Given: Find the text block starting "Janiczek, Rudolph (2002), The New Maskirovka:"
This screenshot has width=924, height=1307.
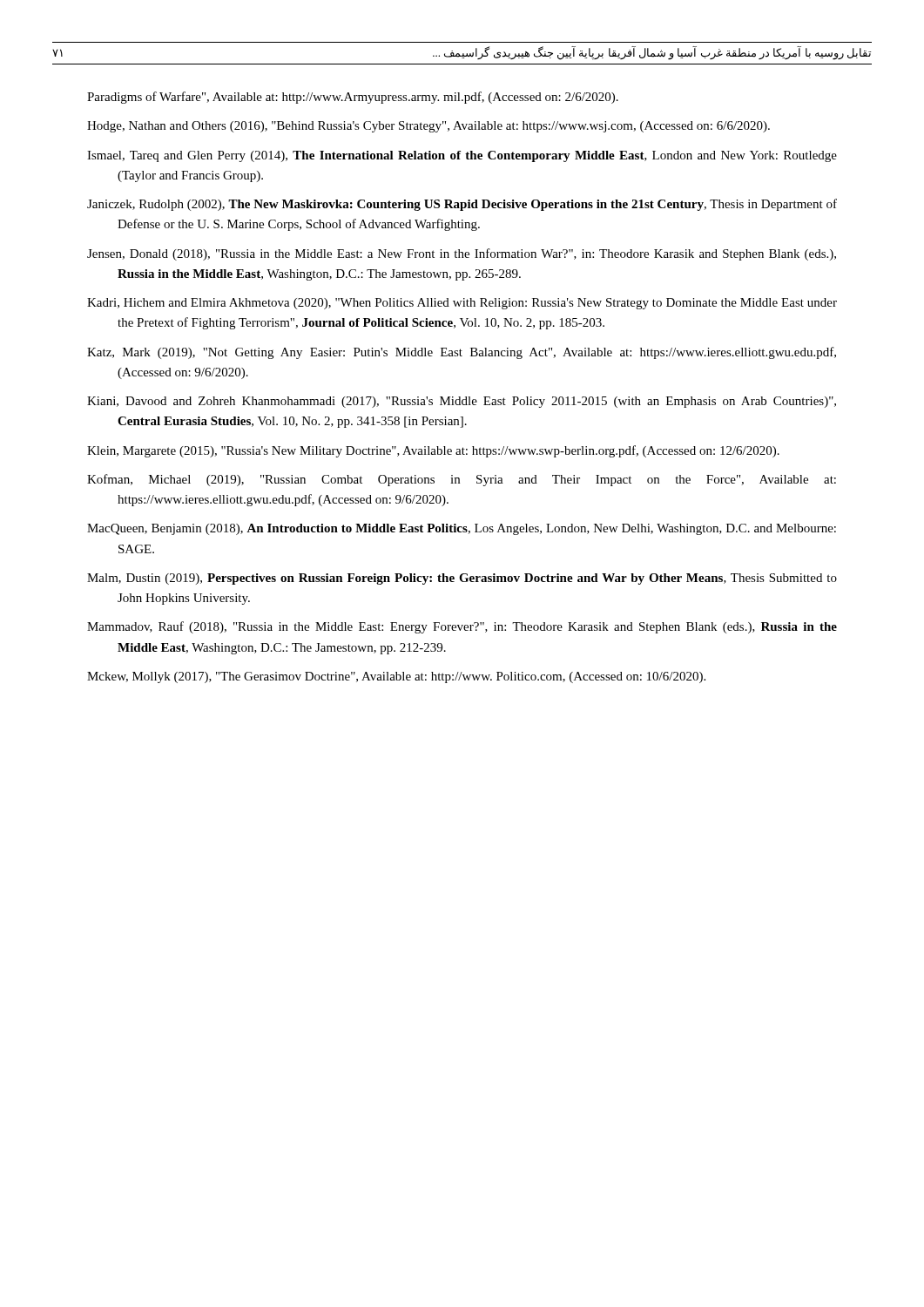Looking at the screenshot, I should point(462,214).
